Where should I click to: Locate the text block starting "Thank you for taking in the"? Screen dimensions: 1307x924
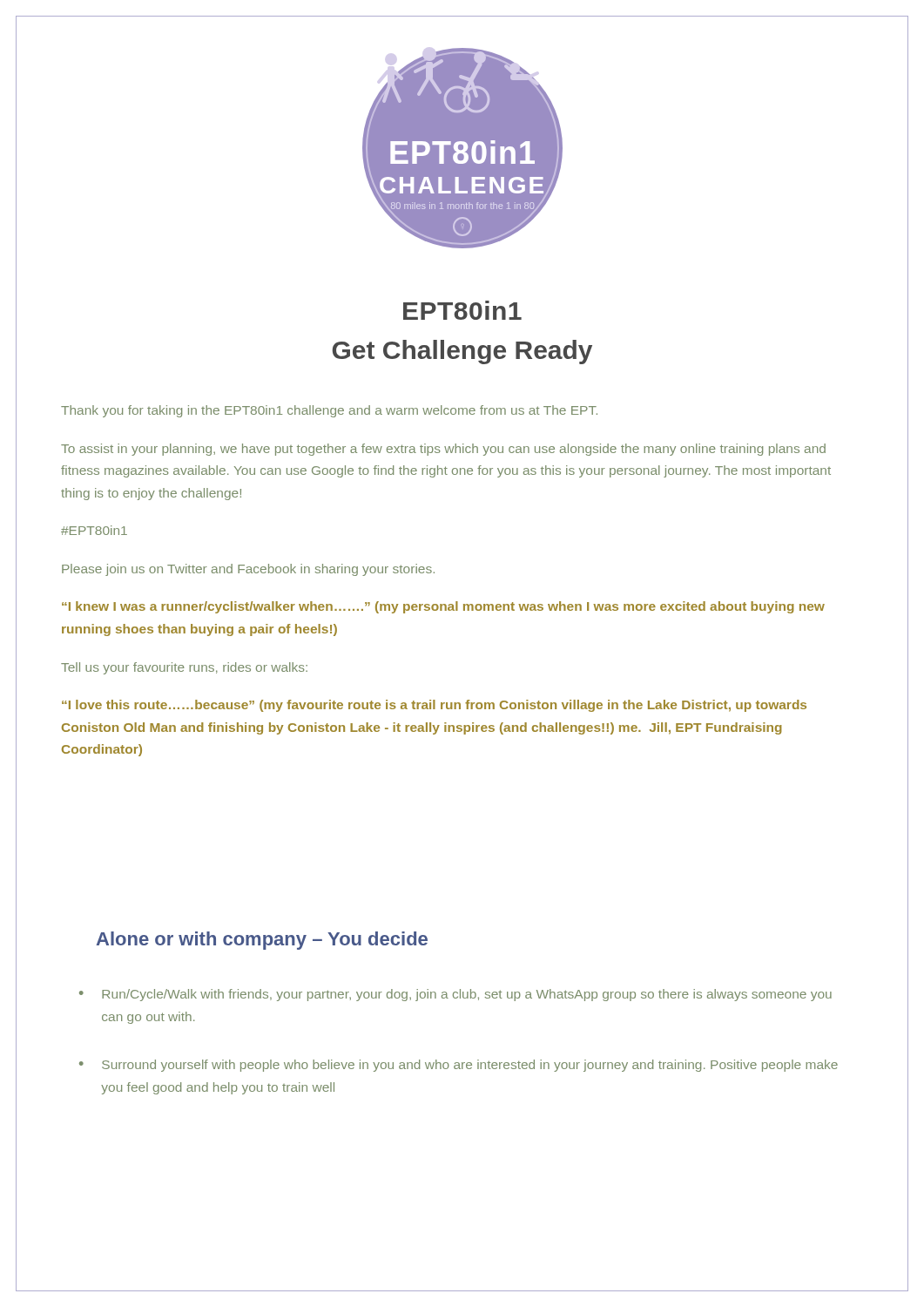[330, 410]
